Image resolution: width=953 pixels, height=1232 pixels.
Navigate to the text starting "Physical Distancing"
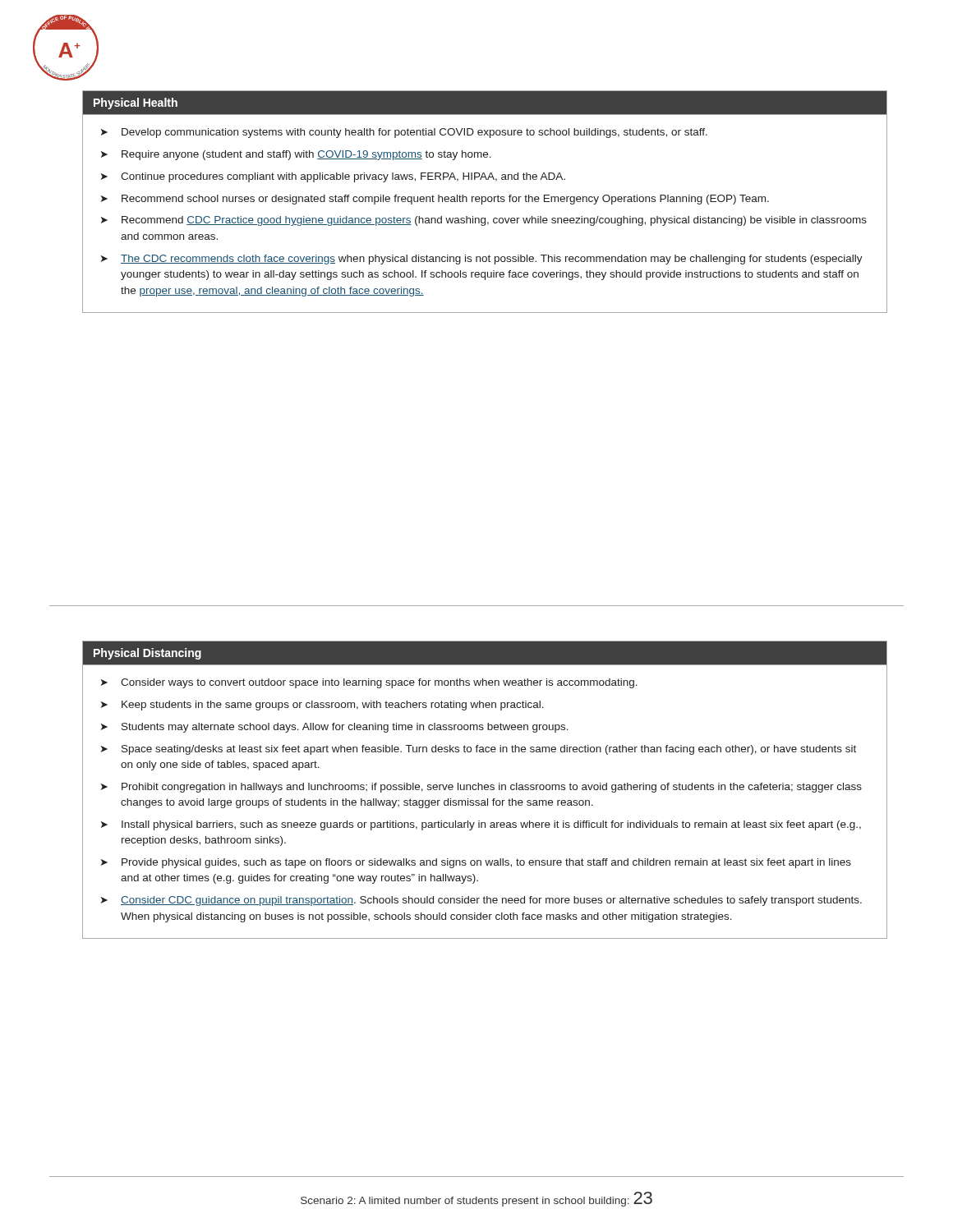pos(147,653)
